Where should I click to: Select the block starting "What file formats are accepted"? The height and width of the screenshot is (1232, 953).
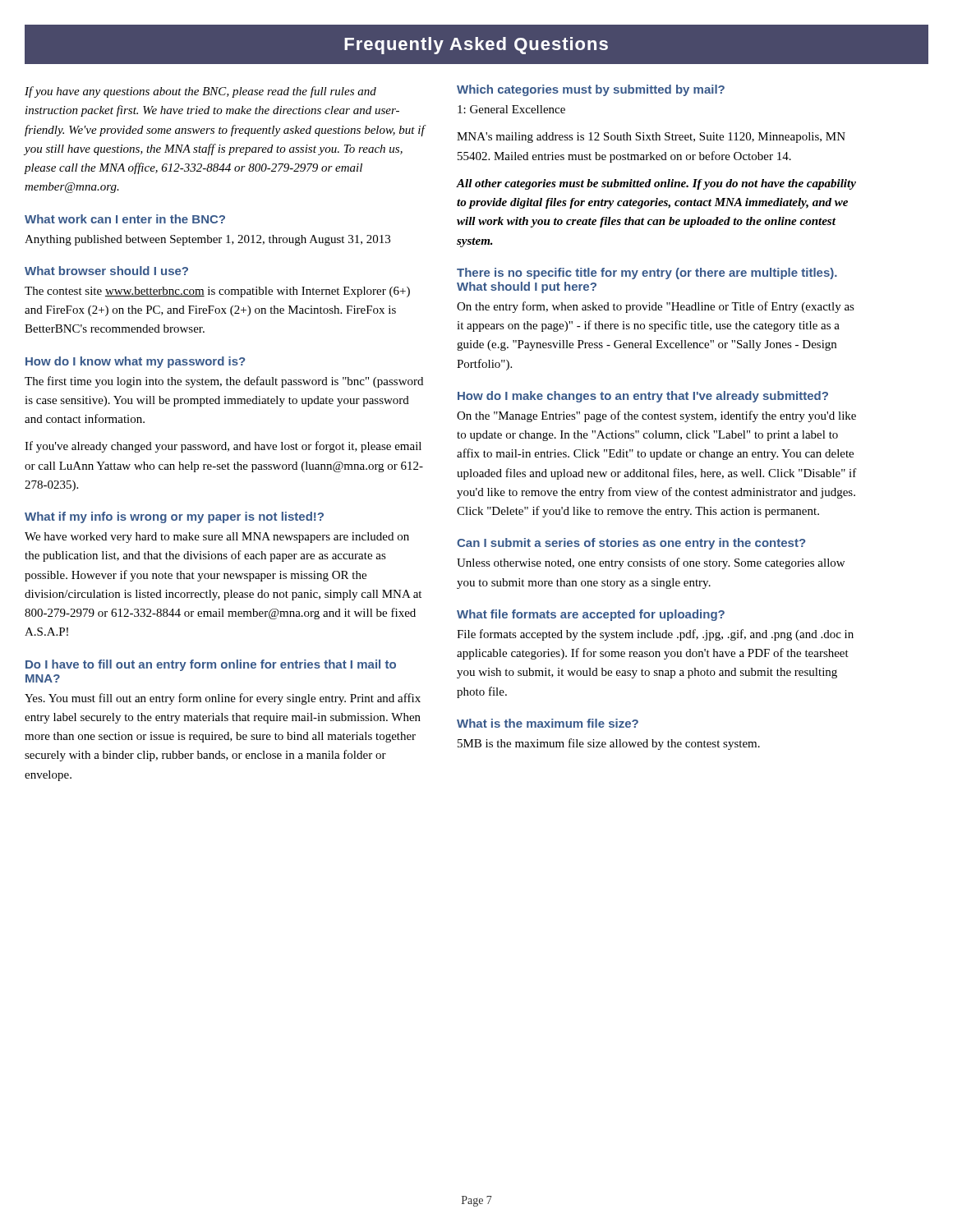[x=591, y=614]
